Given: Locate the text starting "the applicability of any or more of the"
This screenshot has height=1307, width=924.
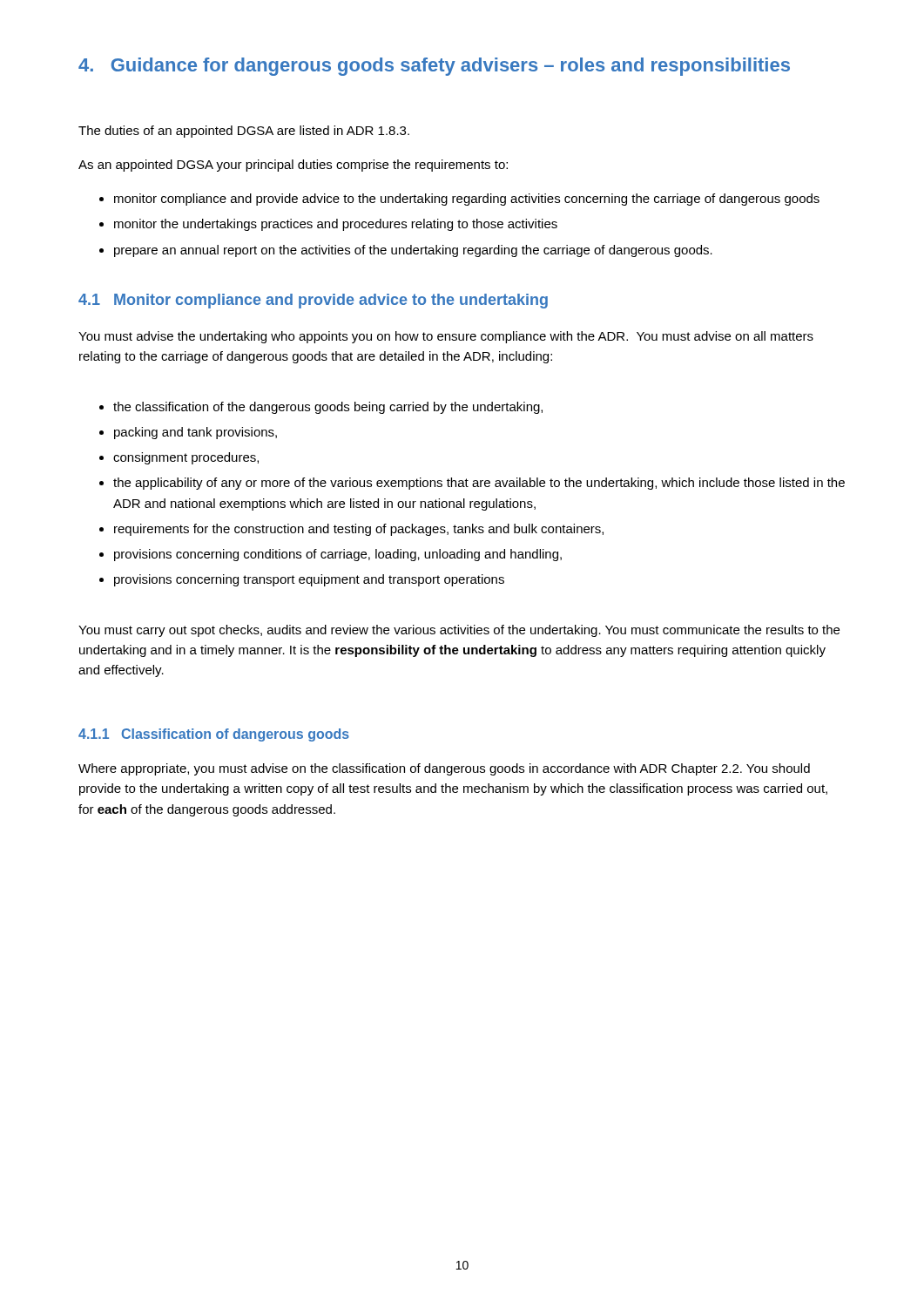Looking at the screenshot, I should pyautogui.click(x=479, y=493).
